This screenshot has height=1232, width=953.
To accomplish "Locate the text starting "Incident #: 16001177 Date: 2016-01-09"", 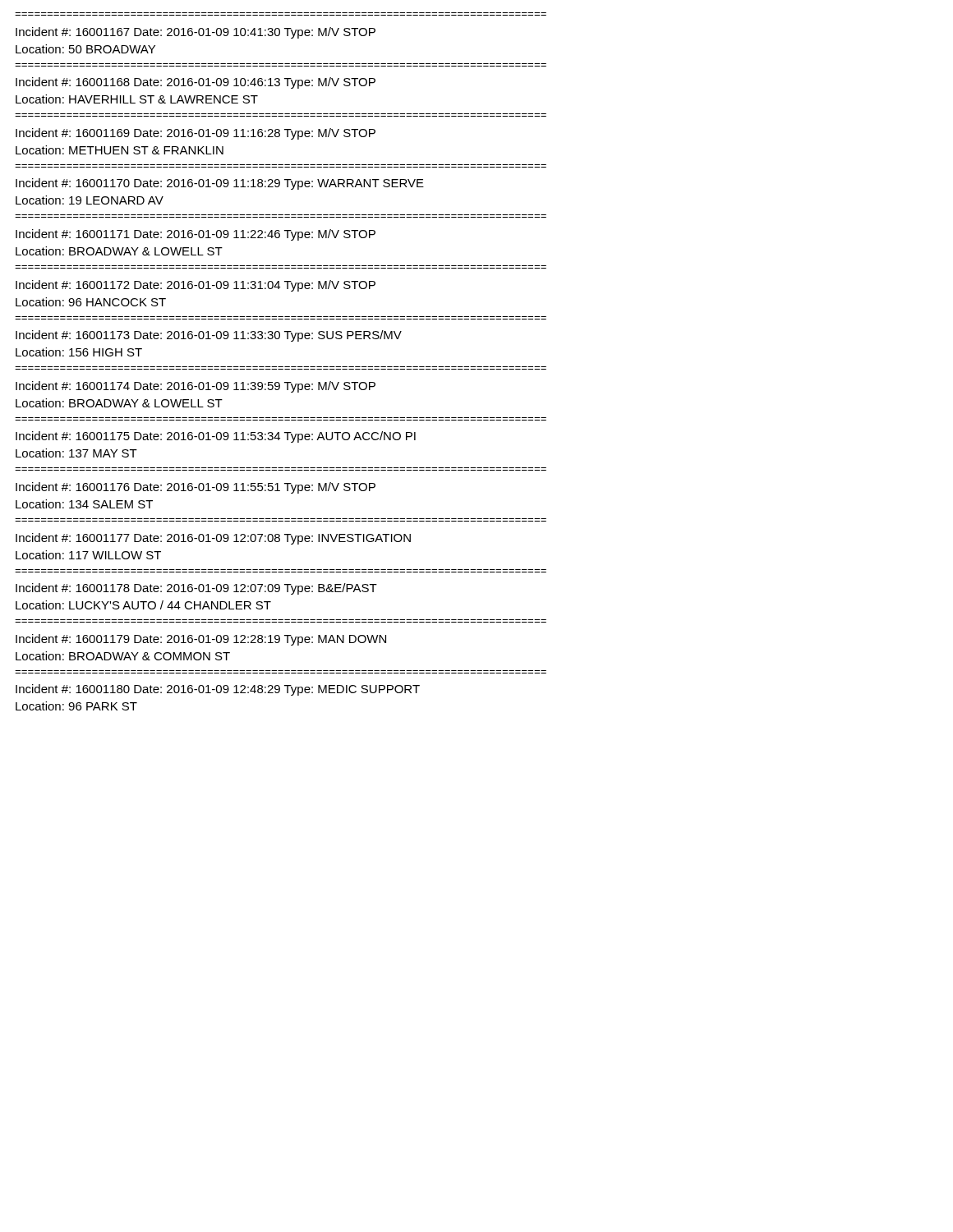I will pos(213,546).
